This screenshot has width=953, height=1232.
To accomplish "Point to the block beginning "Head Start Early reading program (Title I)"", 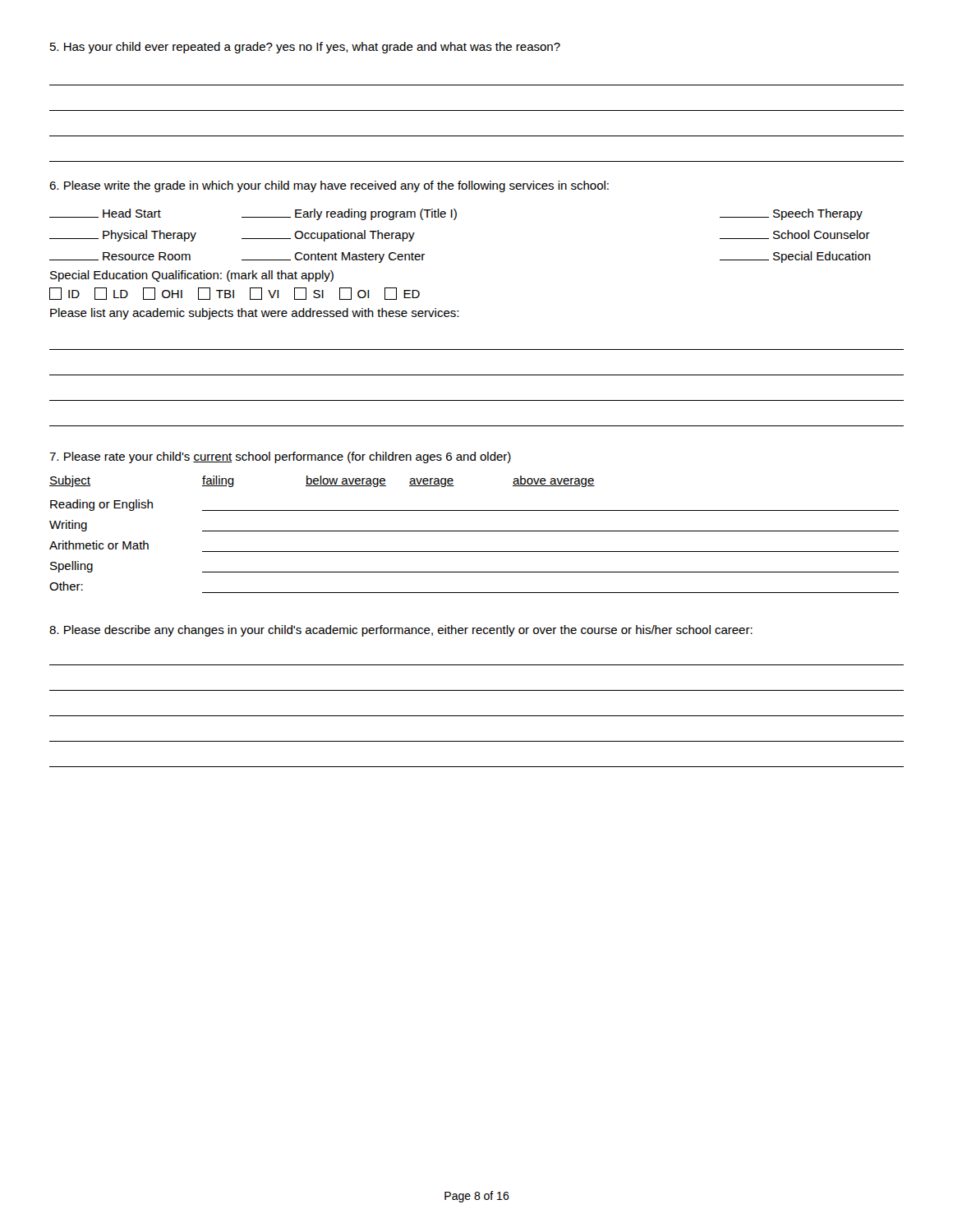I will 456,214.
